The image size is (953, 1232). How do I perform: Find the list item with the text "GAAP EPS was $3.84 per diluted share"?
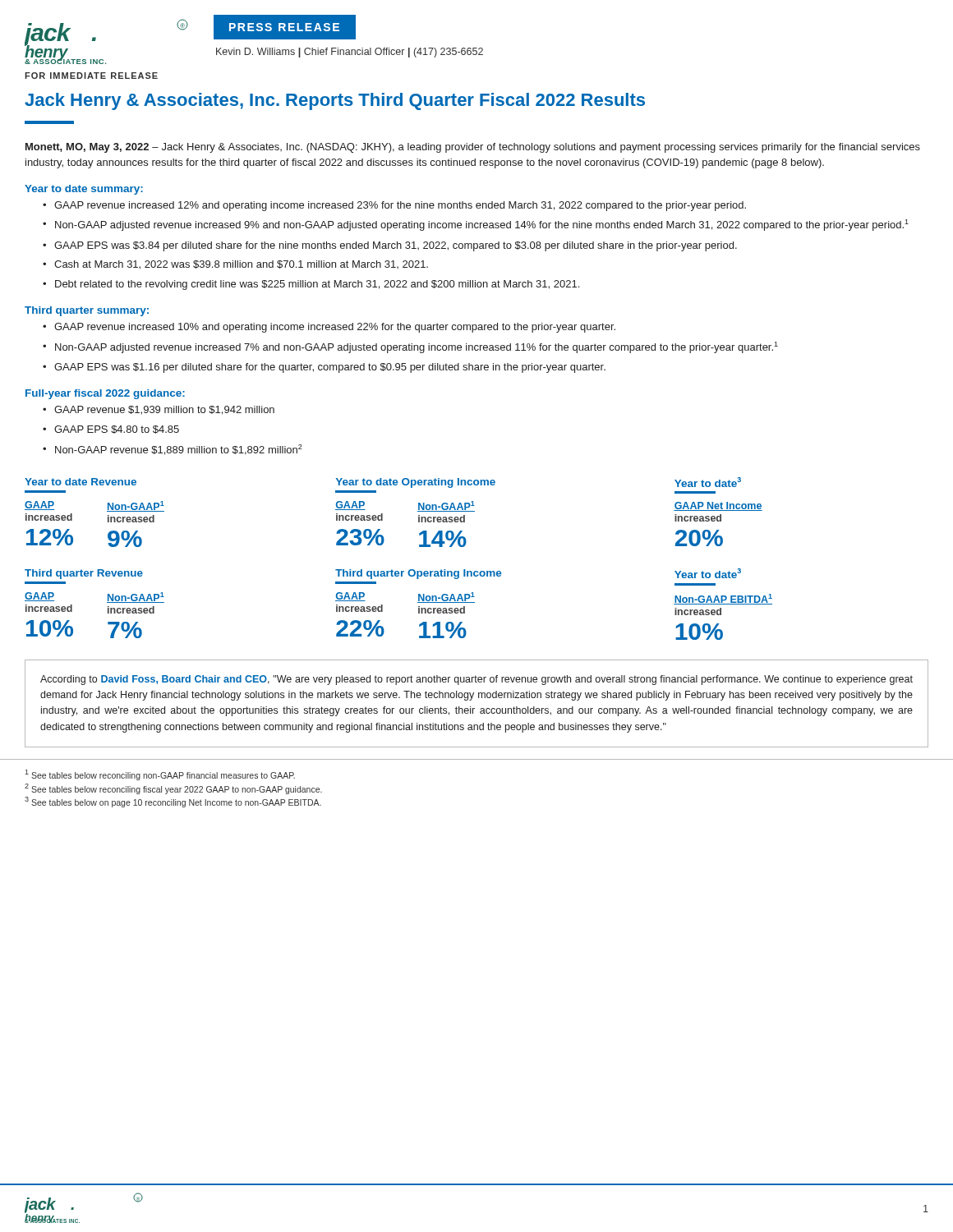[396, 245]
